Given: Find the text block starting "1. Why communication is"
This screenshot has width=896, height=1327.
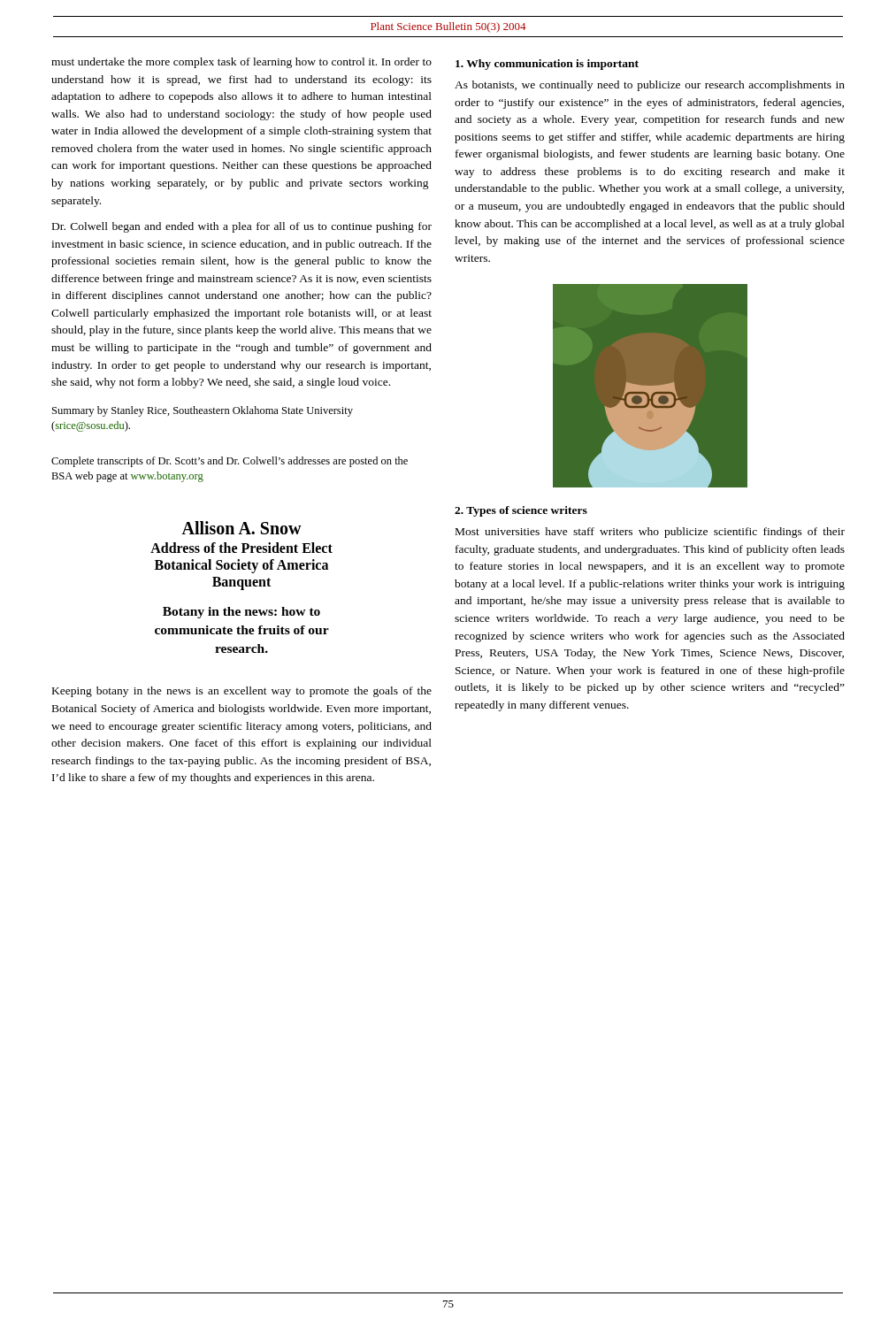Looking at the screenshot, I should [x=547, y=63].
